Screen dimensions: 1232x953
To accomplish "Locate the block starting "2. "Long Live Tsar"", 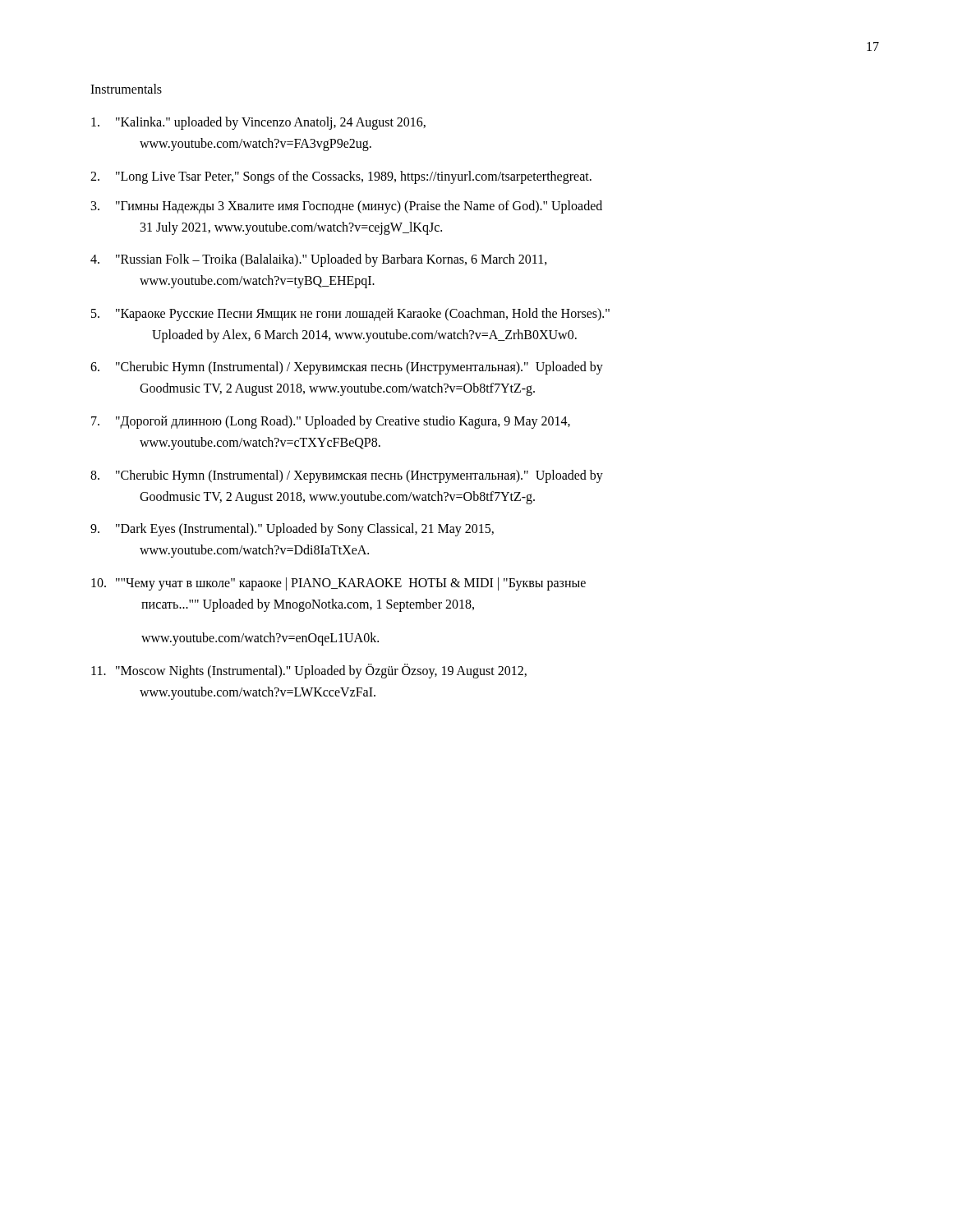I will tap(485, 176).
